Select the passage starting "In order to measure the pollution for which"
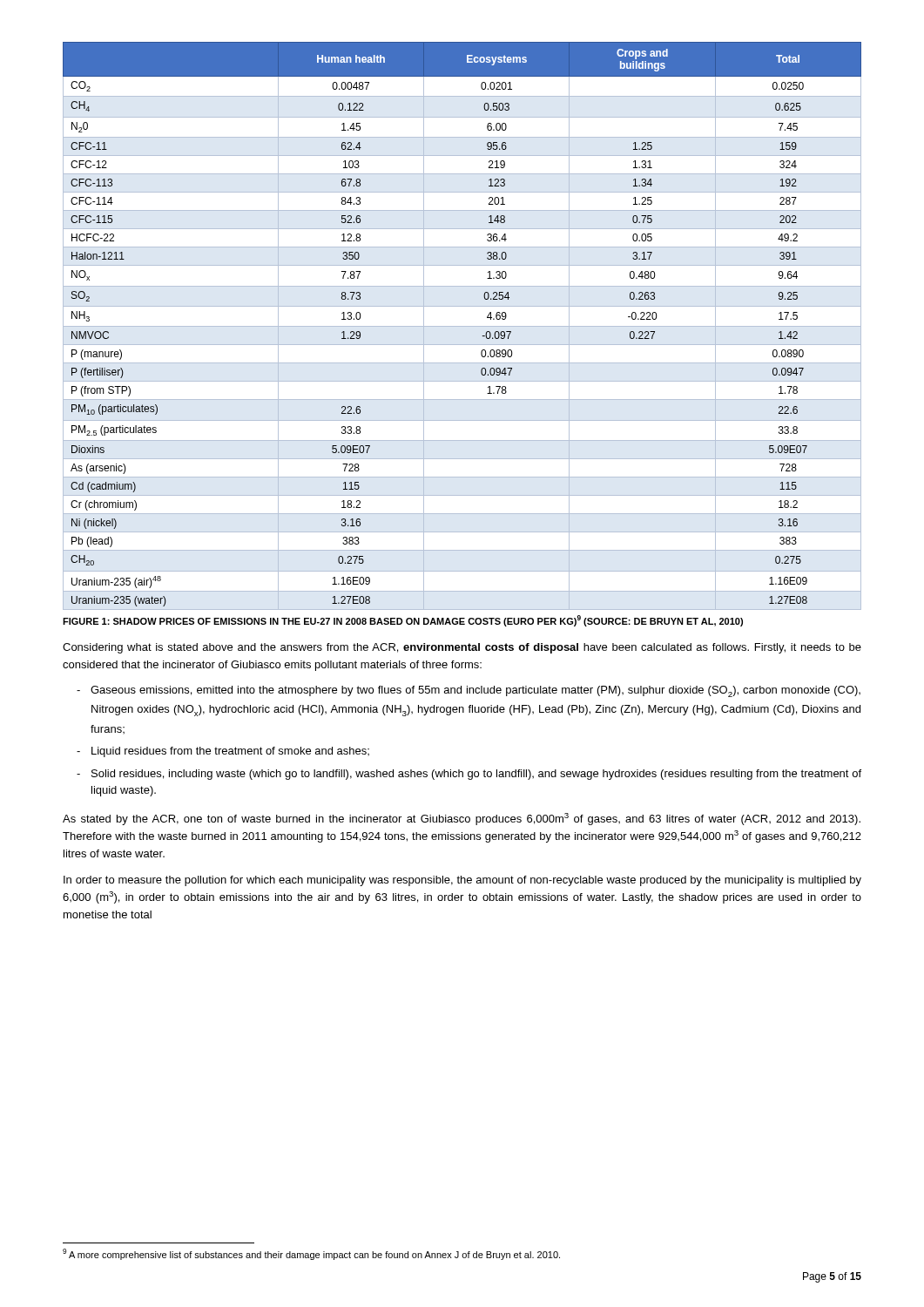This screenshot has width=924, height=1307. pyautogui.click(x=462, y=897)
